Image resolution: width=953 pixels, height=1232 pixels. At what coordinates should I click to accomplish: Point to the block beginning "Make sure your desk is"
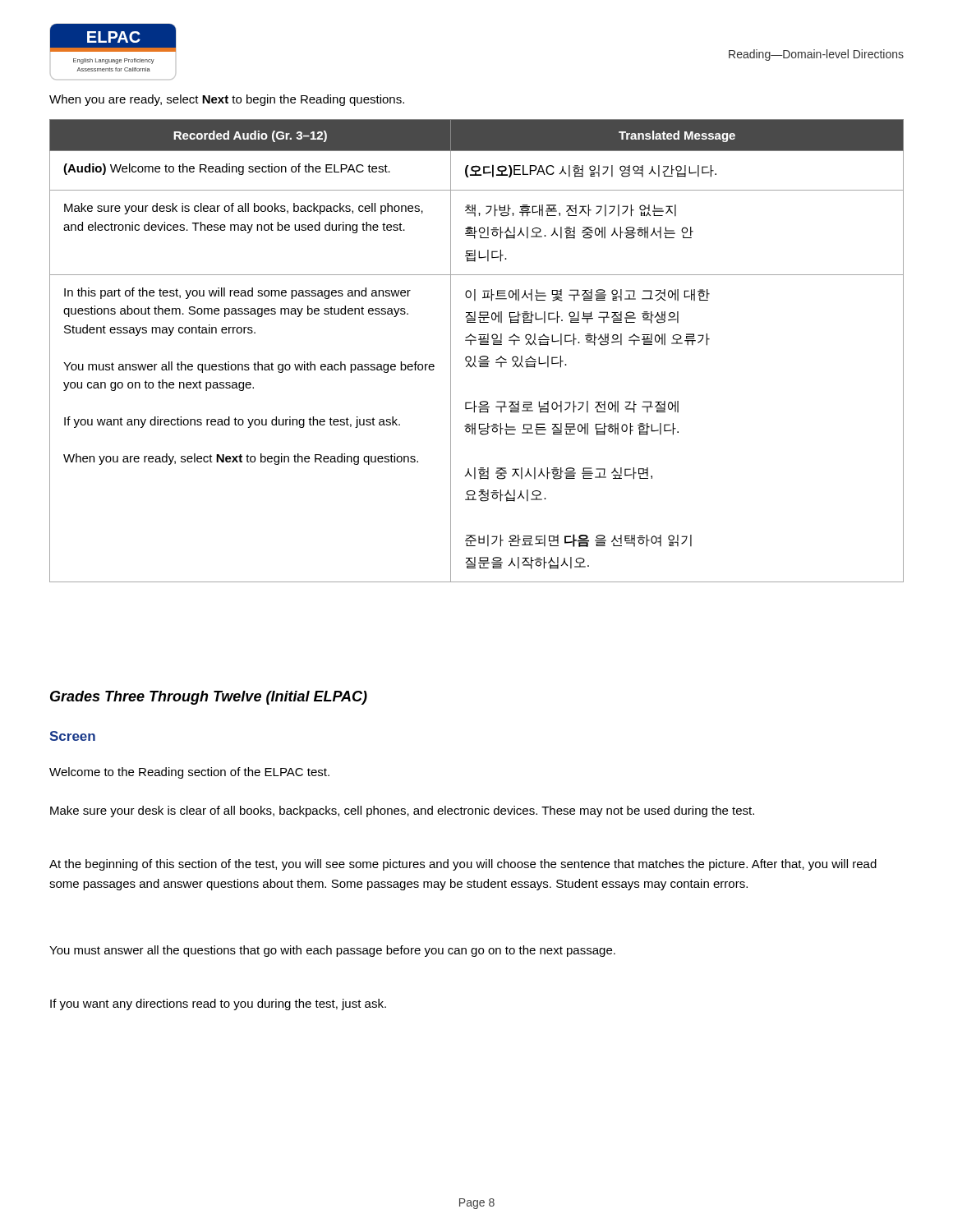click(402, 810)
